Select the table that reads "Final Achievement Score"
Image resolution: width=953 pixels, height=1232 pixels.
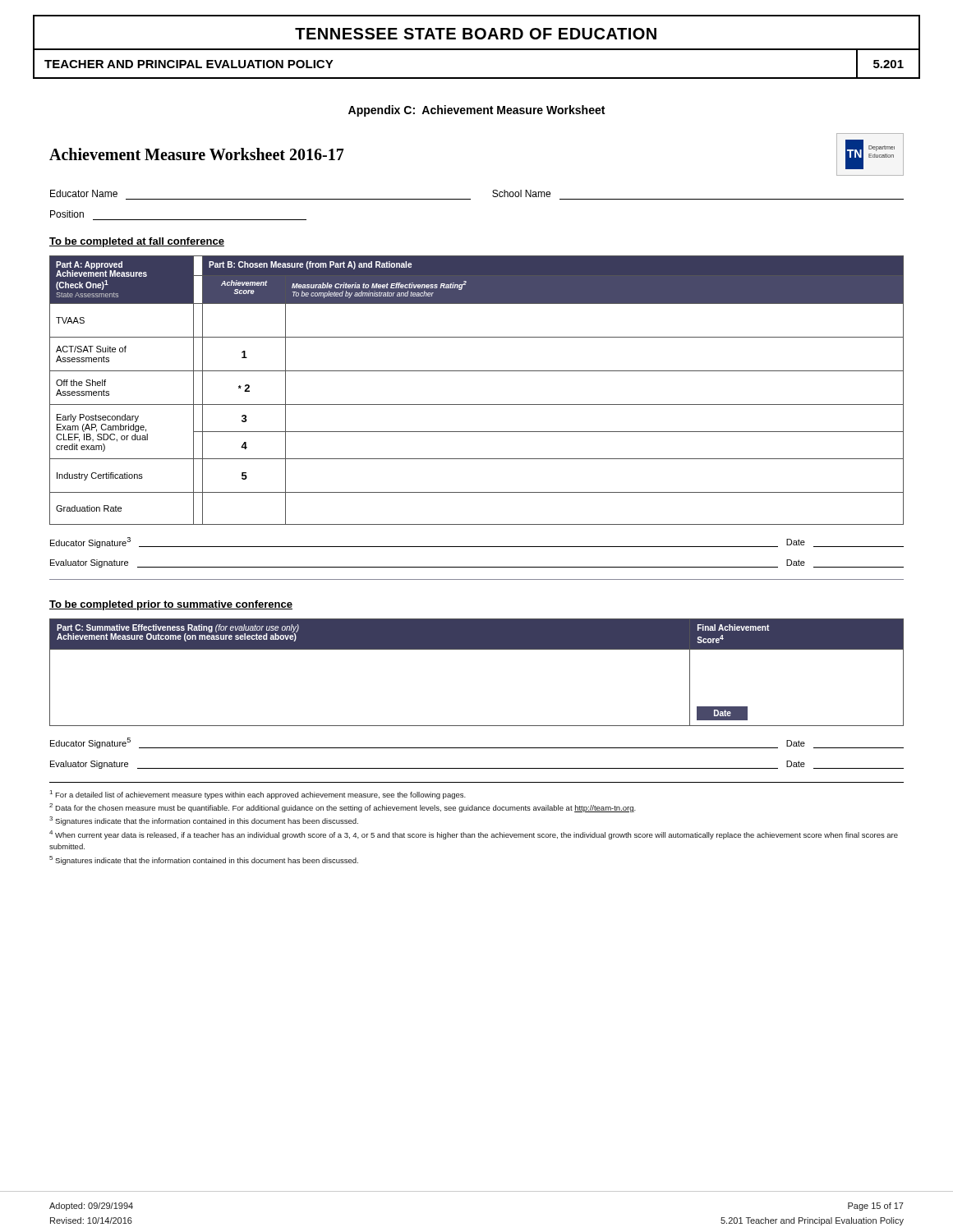tap(476, 672)
